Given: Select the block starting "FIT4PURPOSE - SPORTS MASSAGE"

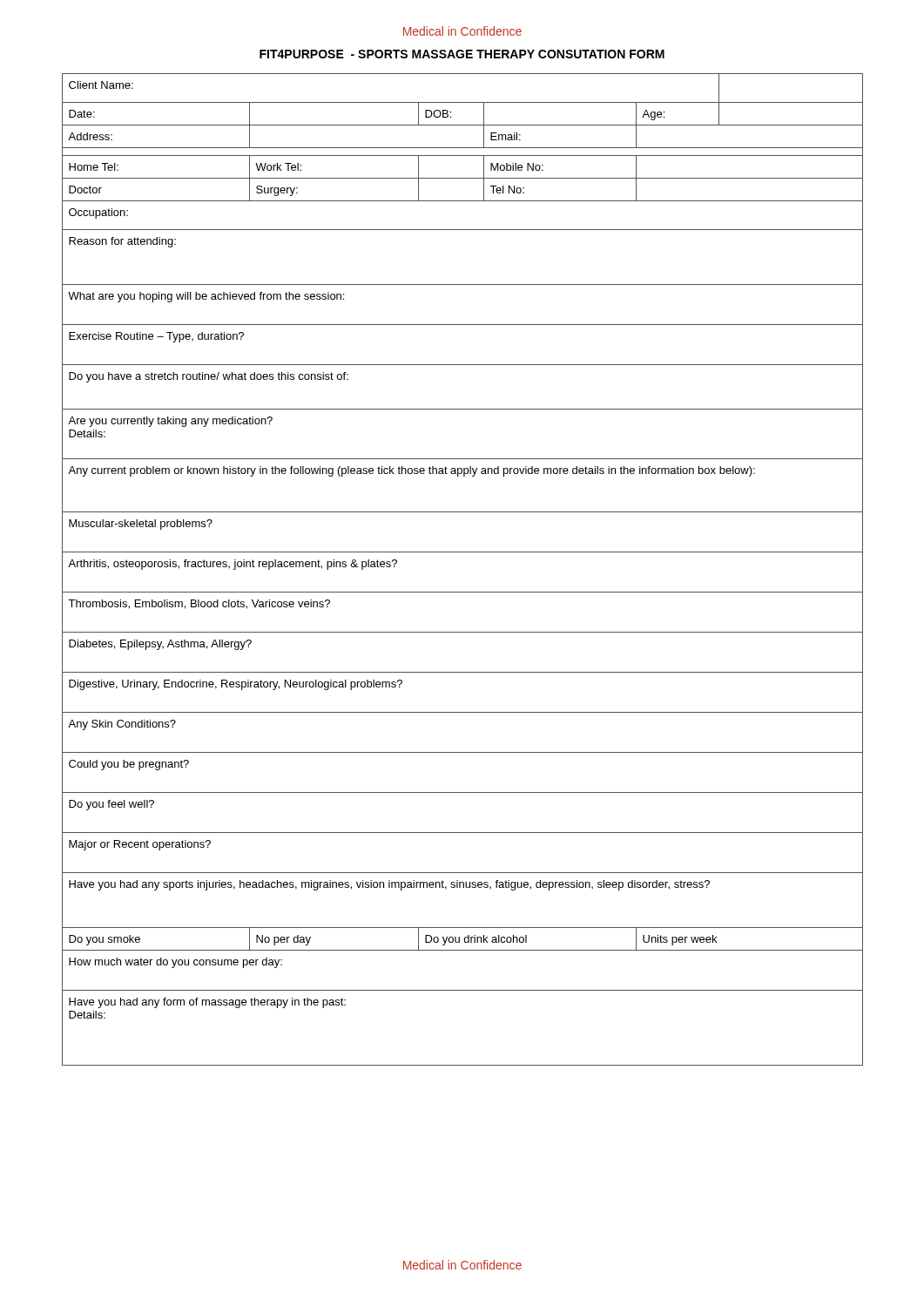Looking at the screenshot, I should (x=462, y=54).
